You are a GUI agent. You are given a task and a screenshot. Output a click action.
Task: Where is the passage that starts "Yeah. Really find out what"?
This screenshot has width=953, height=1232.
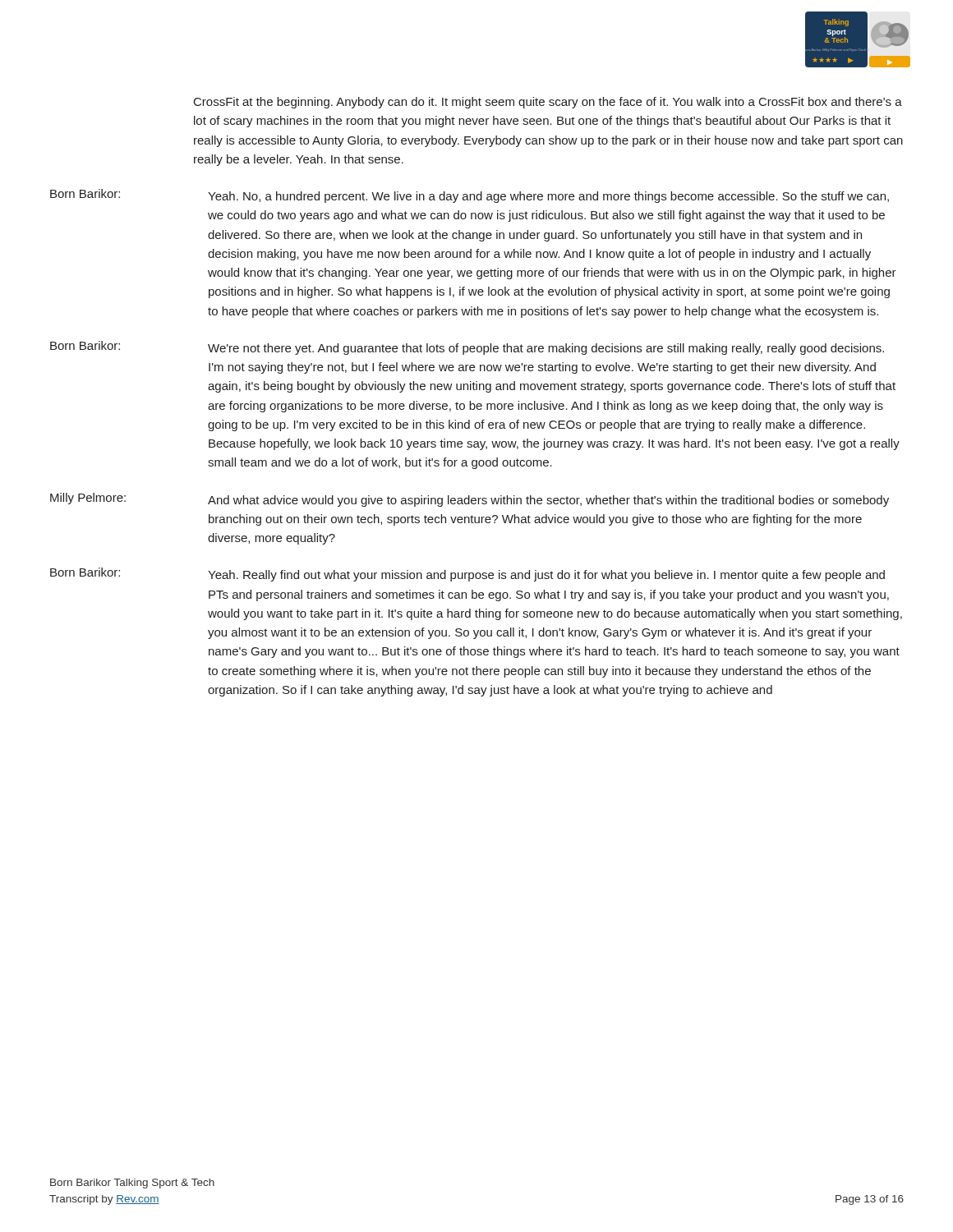point(555,632)
